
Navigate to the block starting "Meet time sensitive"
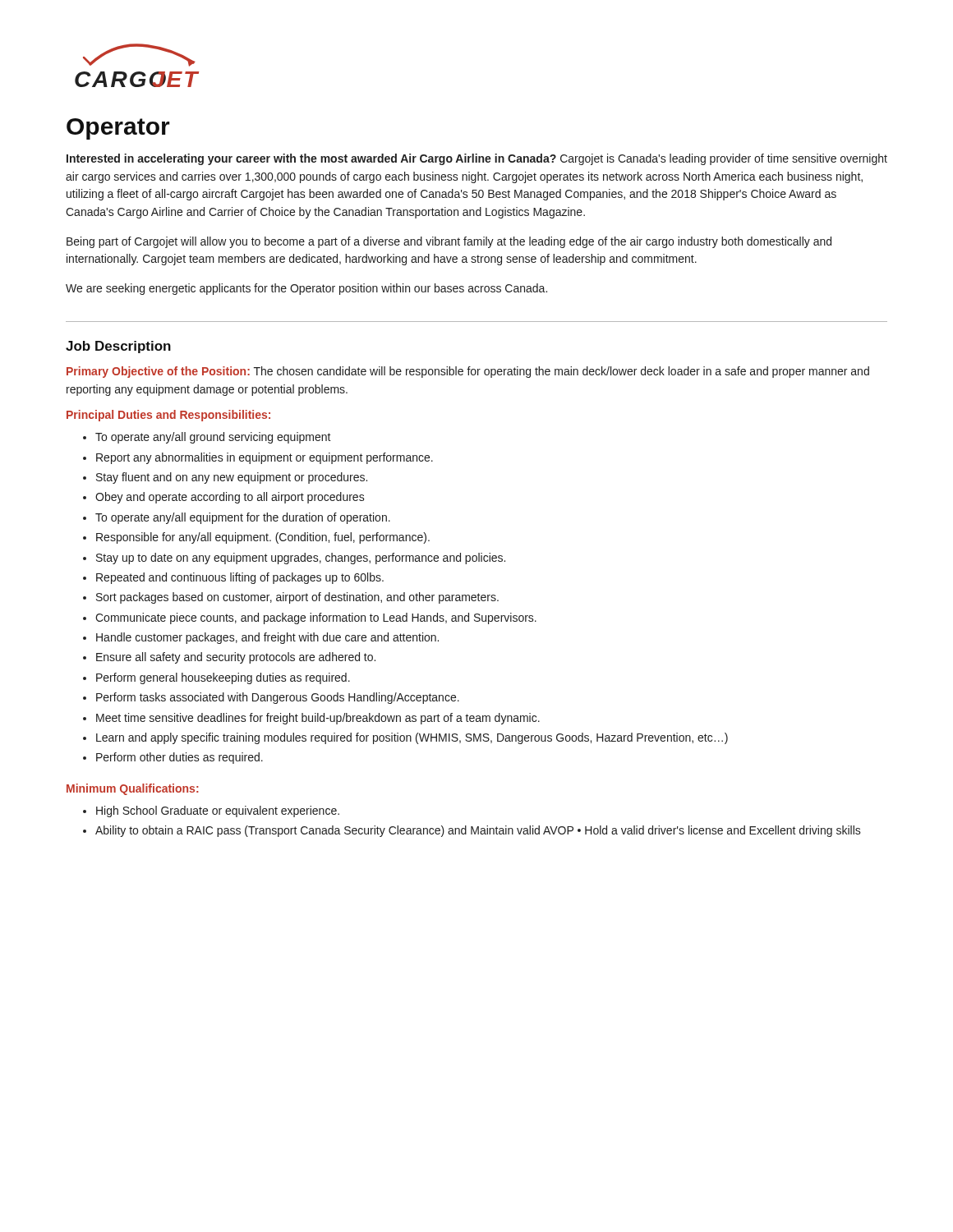tap(318, 718)
